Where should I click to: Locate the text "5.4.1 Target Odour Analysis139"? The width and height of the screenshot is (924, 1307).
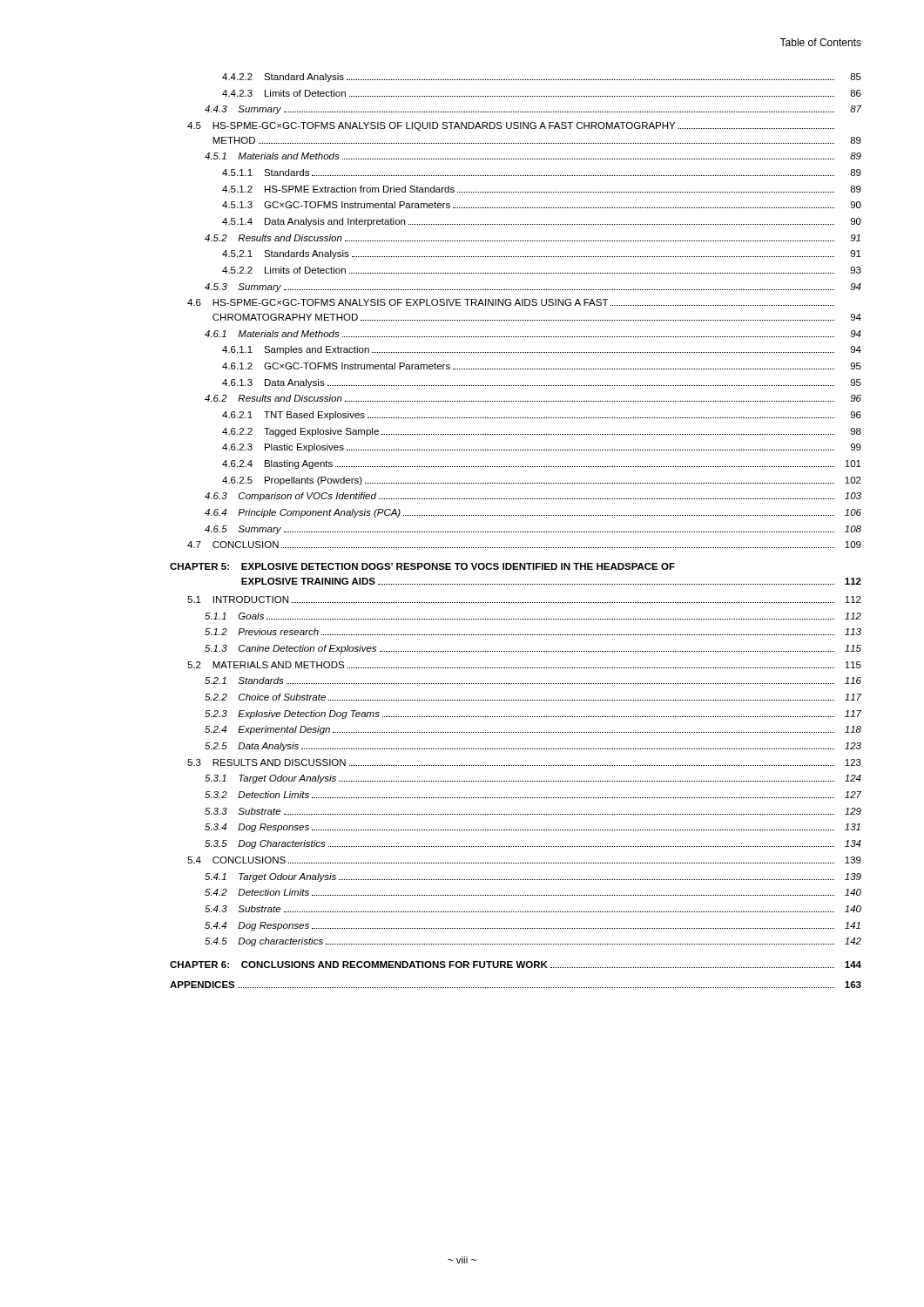pos(533,876)
